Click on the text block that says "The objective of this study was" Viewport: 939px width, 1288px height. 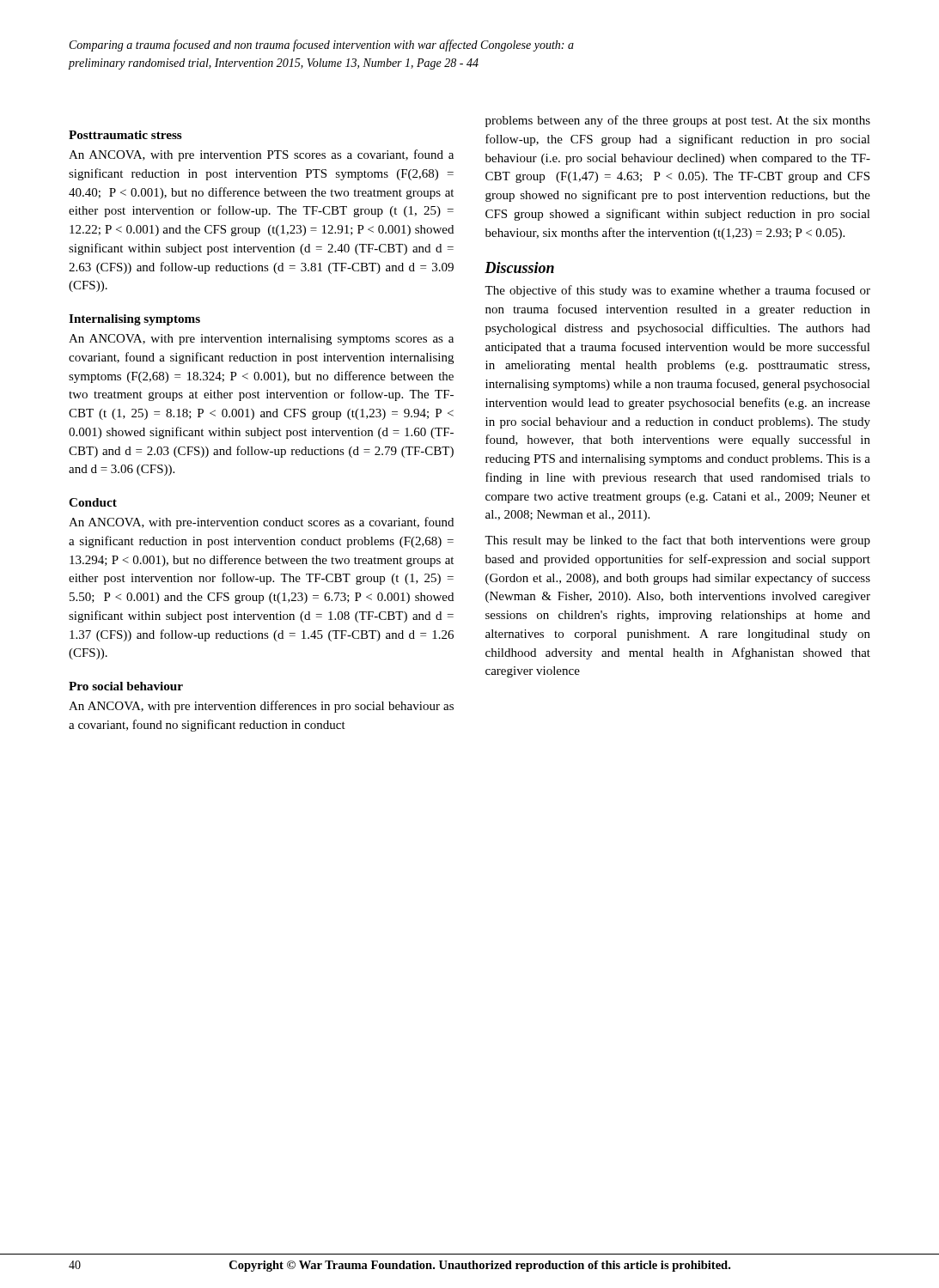pyautogui.click(x=678, y=402)
